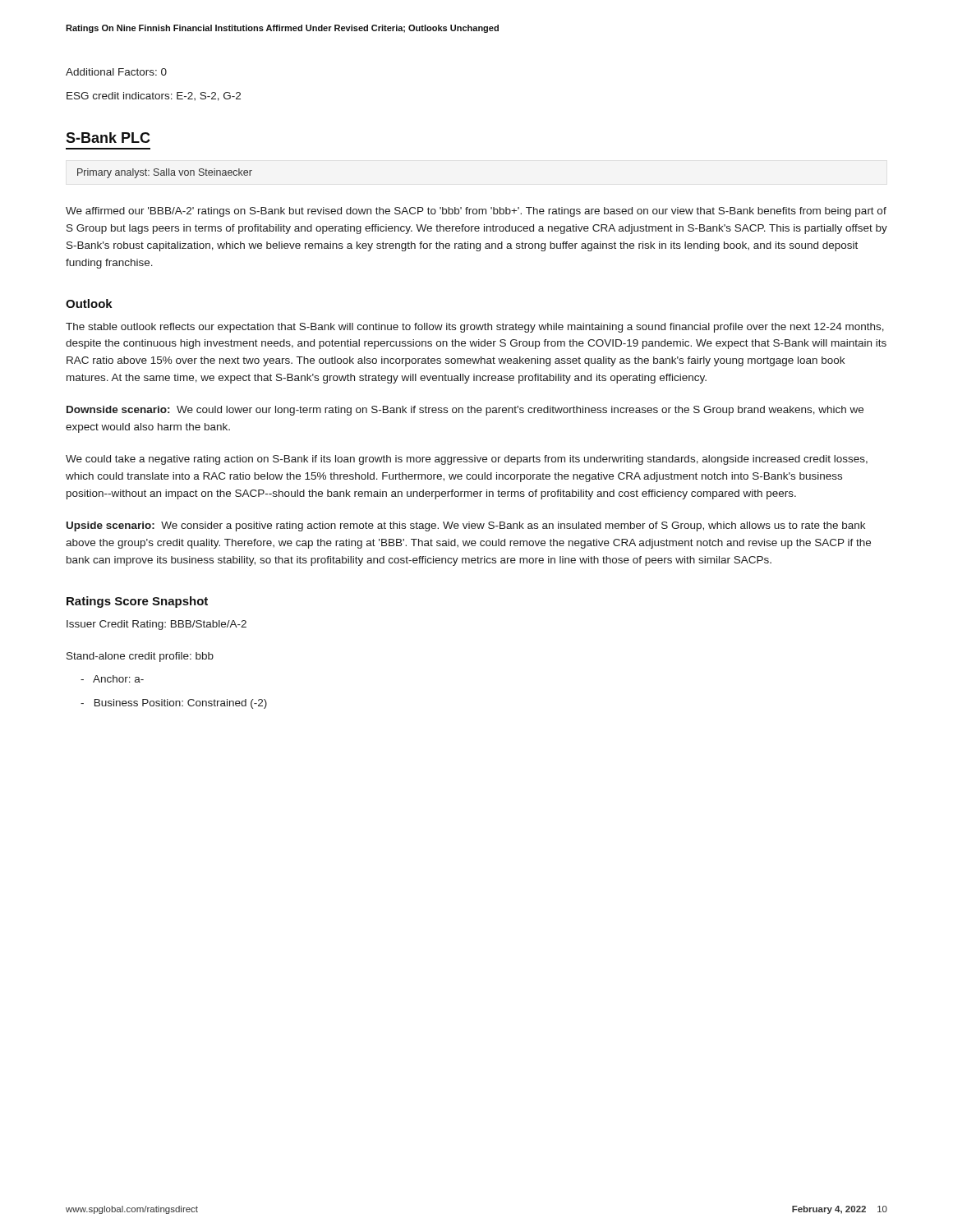Navigate to the passage starting "We affirmed our 'BBB/A-2' ratings on S-Bank"
This screenshot has width=953, height=1232.
pyautogui.click(x=476, y=236)
